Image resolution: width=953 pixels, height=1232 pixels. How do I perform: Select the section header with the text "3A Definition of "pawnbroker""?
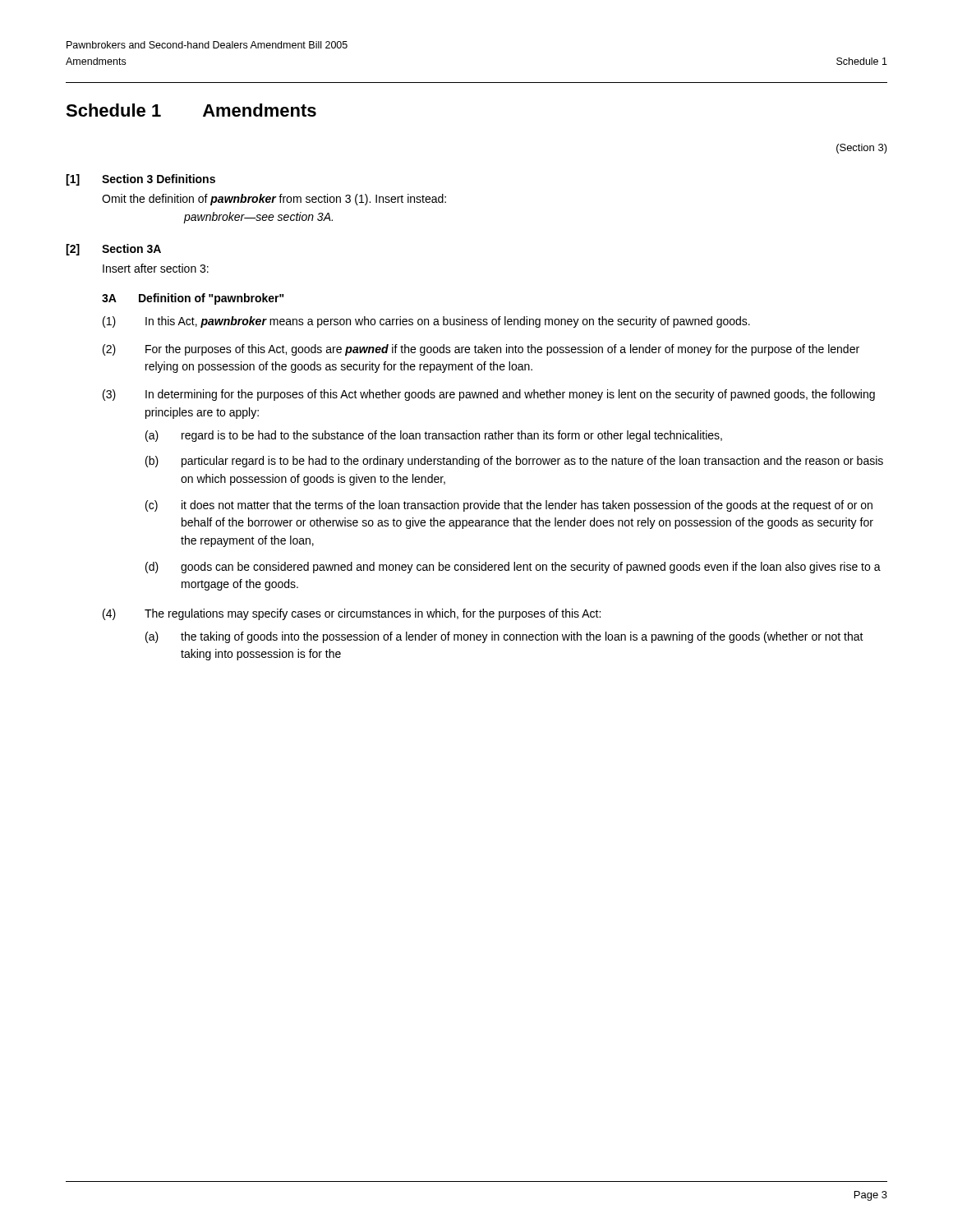[x=193, y=298]
